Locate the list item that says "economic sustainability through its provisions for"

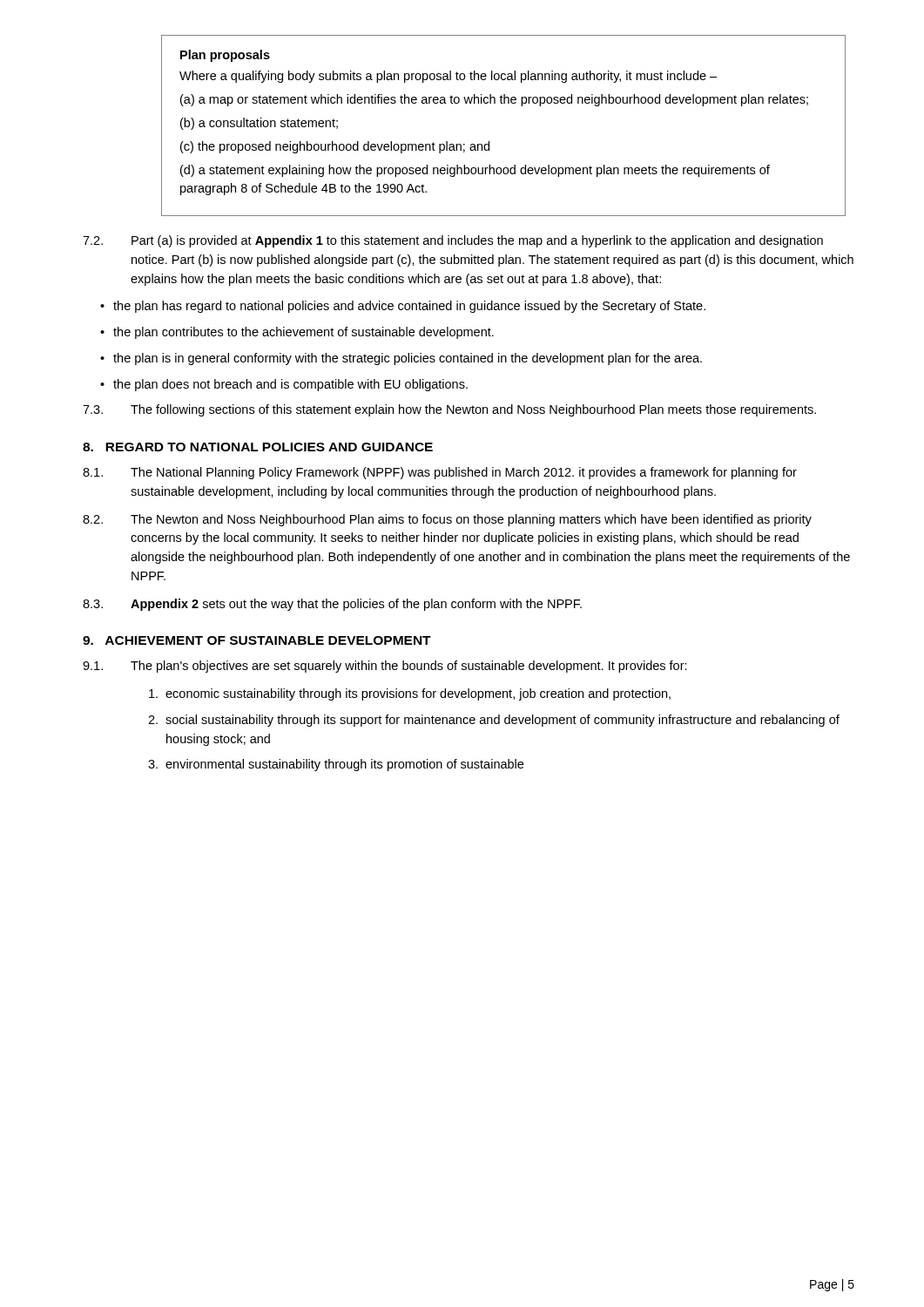tap(401, 694)
